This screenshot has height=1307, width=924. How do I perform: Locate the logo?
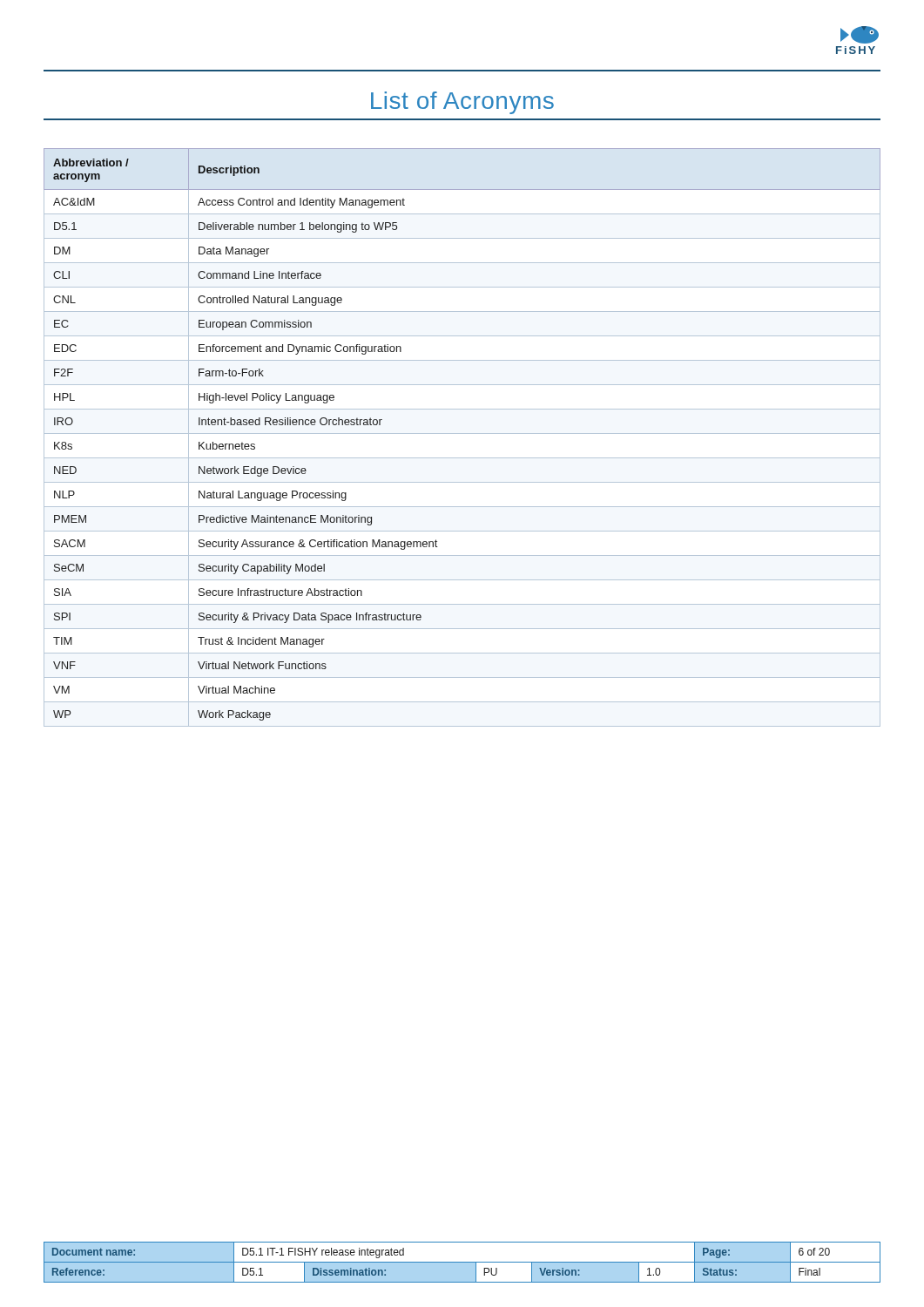[863, 38]
